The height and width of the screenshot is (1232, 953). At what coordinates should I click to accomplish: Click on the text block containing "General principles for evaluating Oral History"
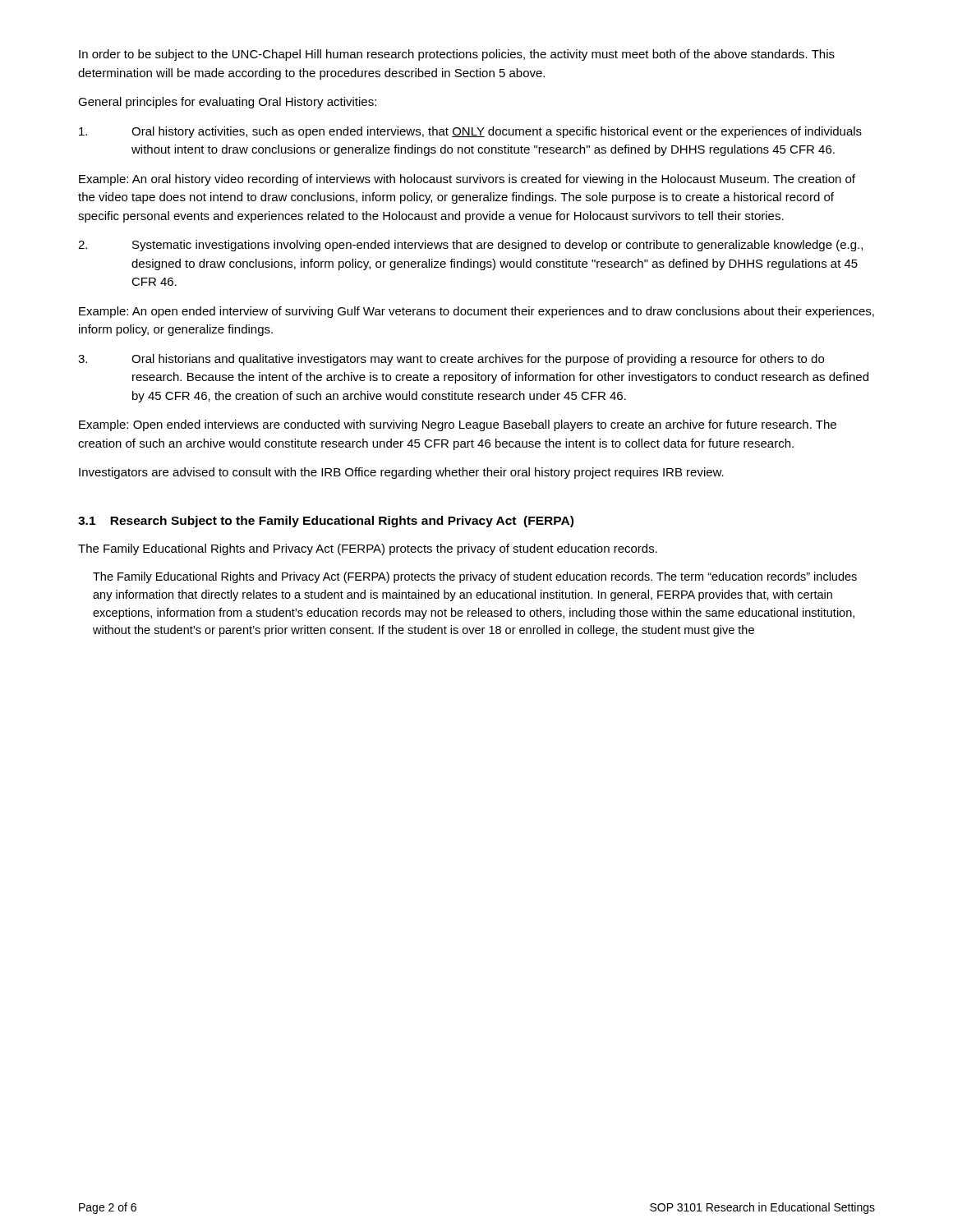click(x=228, y=101)
